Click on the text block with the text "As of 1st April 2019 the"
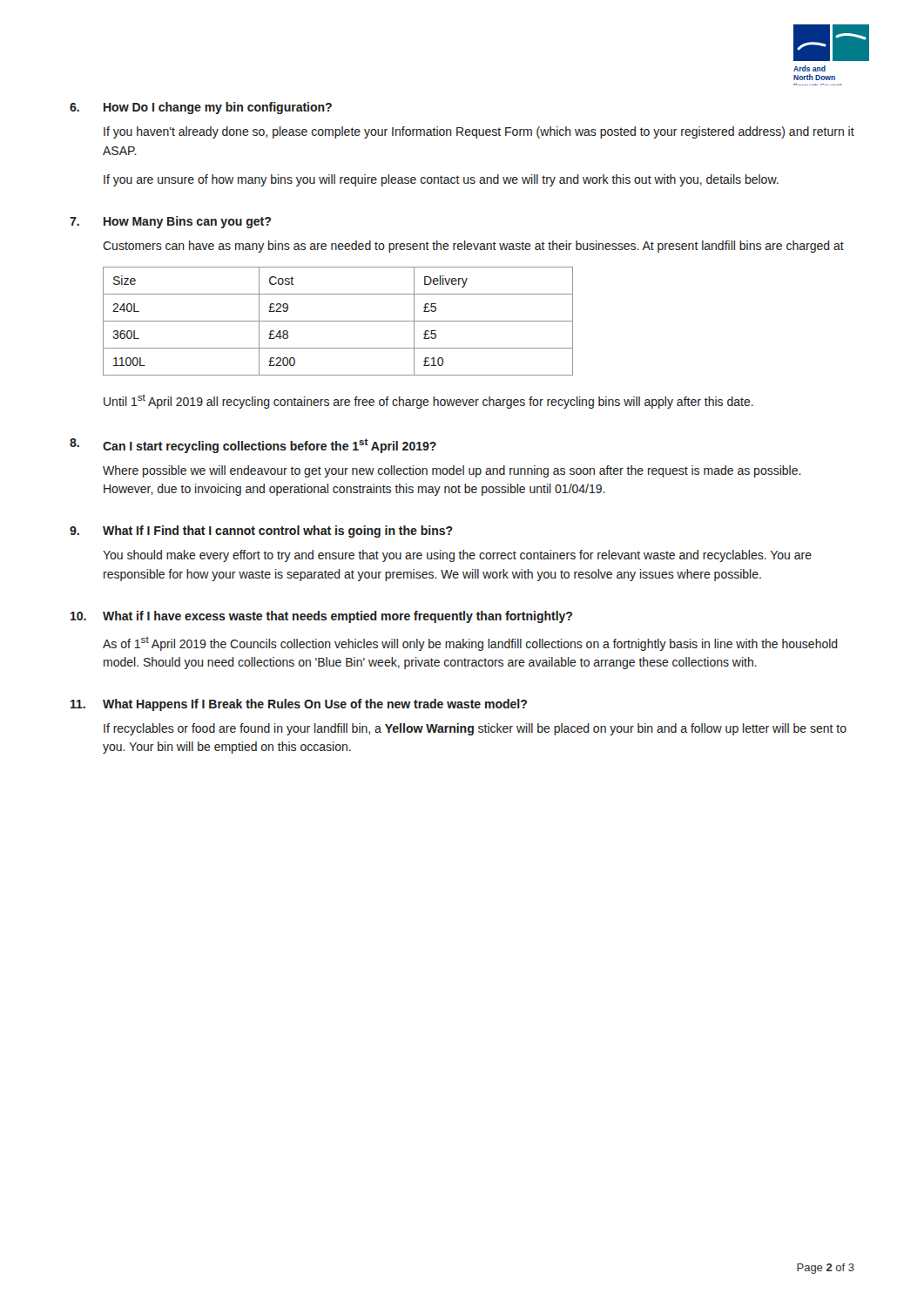This screenshot has height=1307, width=924. coord(470,651)
